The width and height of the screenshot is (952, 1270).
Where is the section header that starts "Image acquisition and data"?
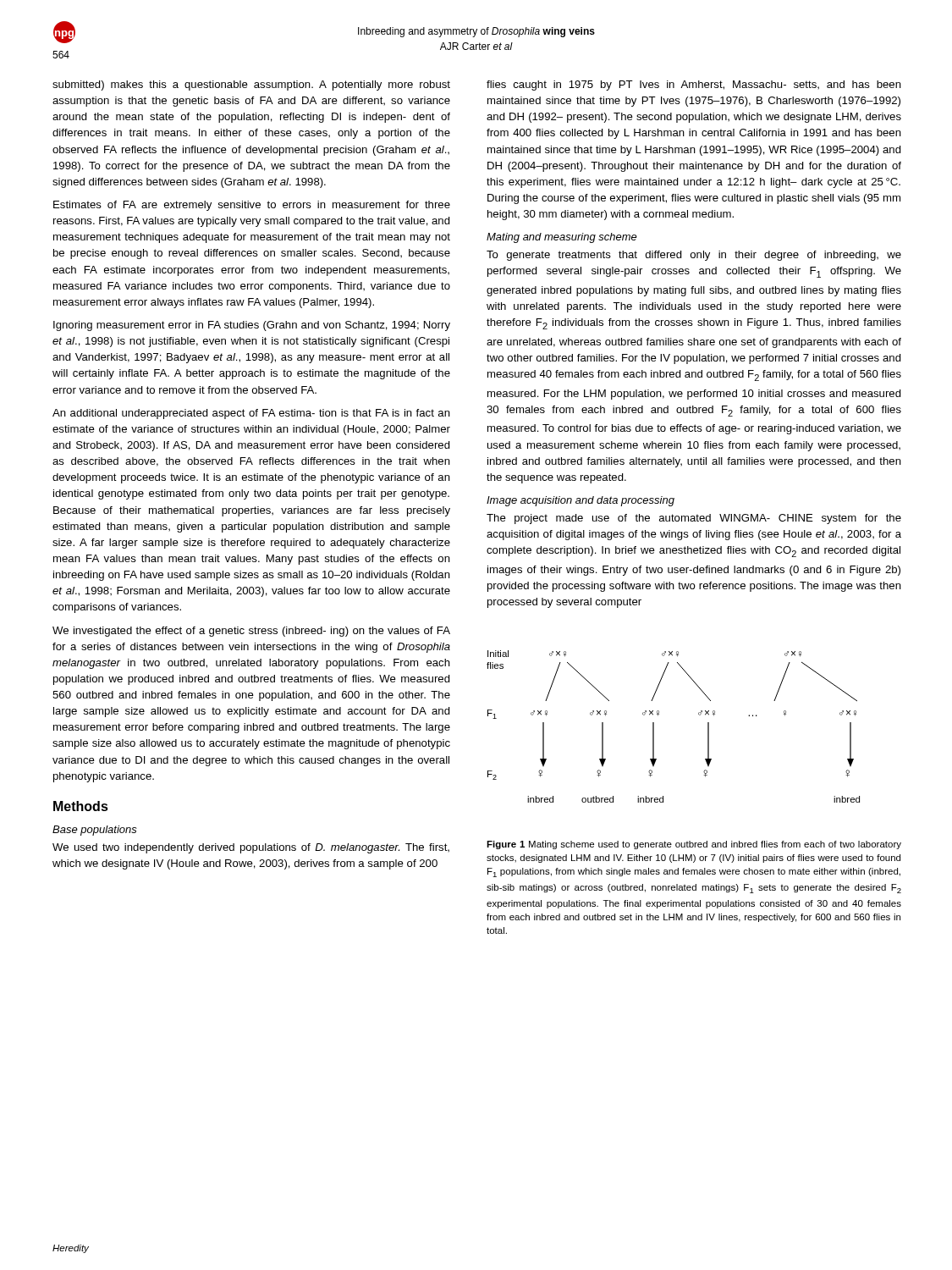click(580, 500)
